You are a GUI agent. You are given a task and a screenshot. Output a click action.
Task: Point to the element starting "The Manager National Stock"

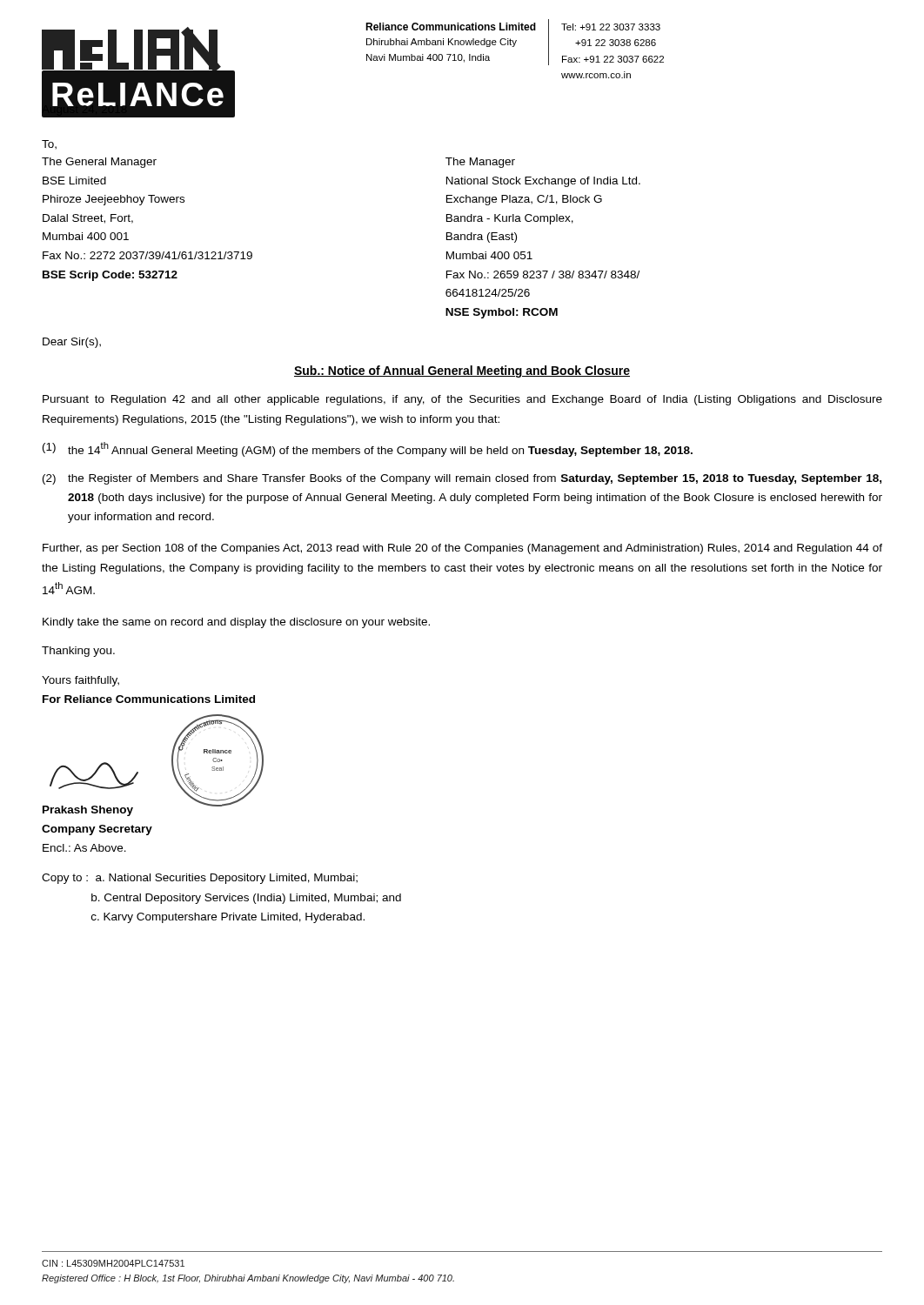480,163
